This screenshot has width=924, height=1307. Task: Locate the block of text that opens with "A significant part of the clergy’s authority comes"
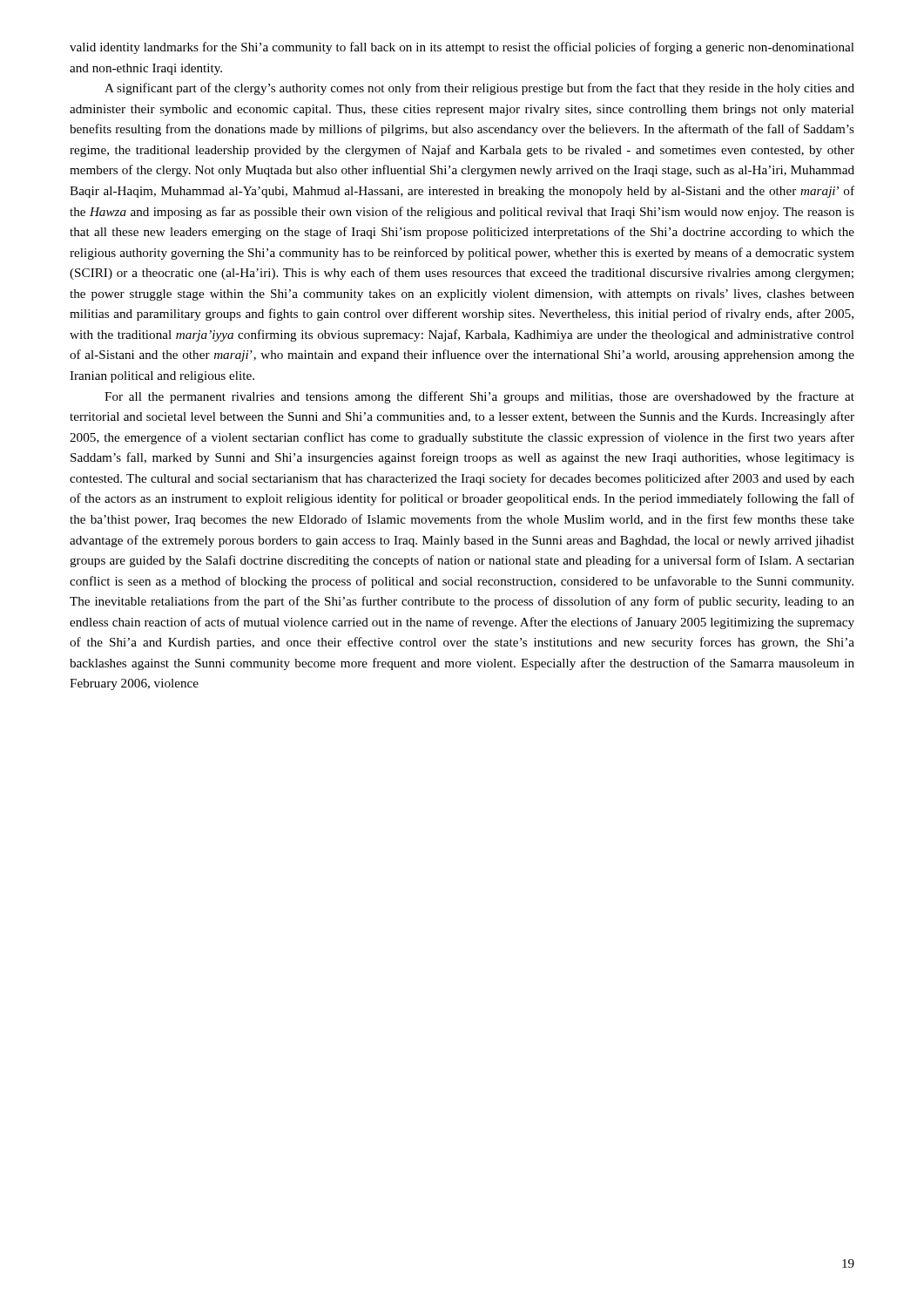pos(462,232)
